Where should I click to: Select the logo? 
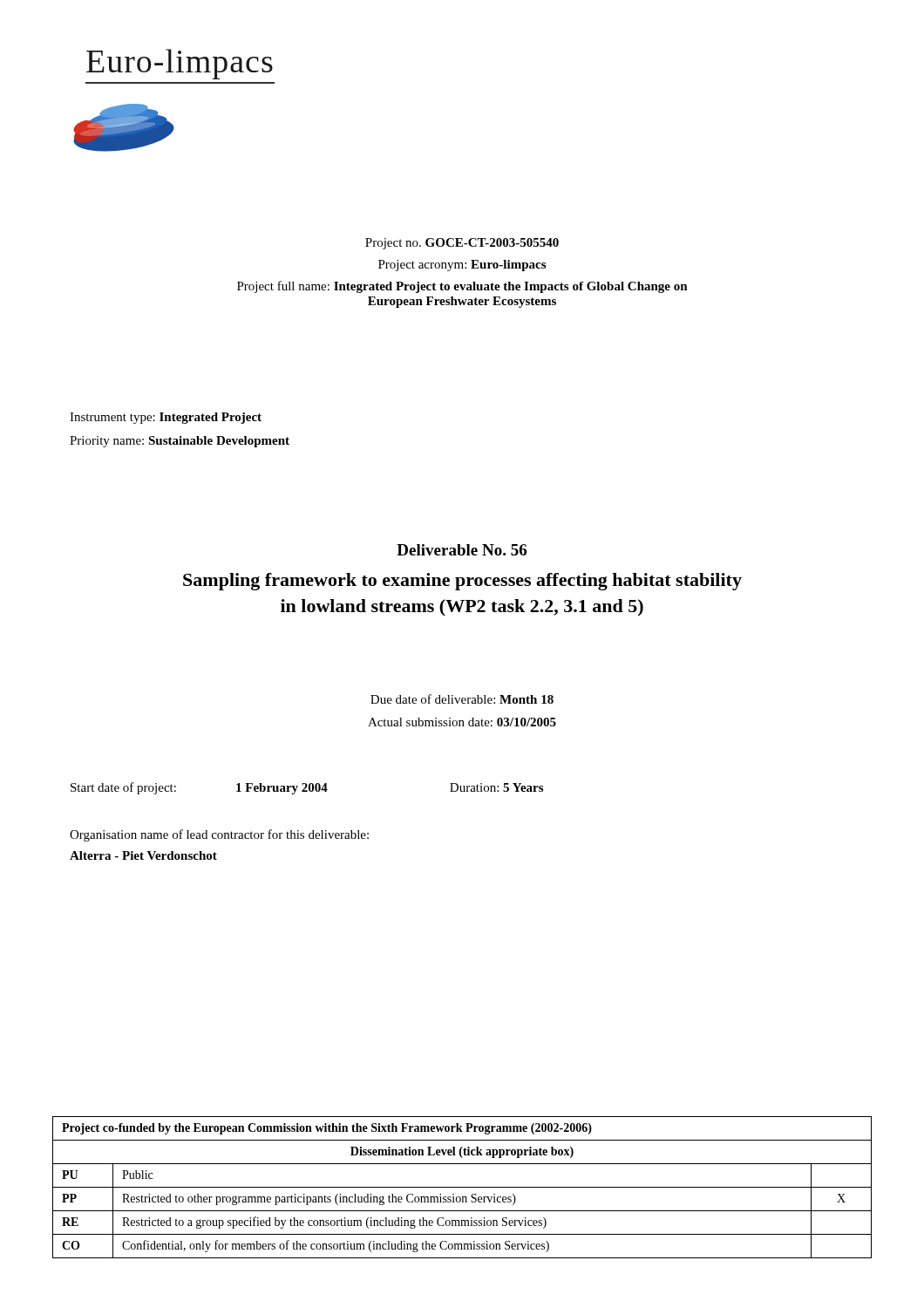235,100
